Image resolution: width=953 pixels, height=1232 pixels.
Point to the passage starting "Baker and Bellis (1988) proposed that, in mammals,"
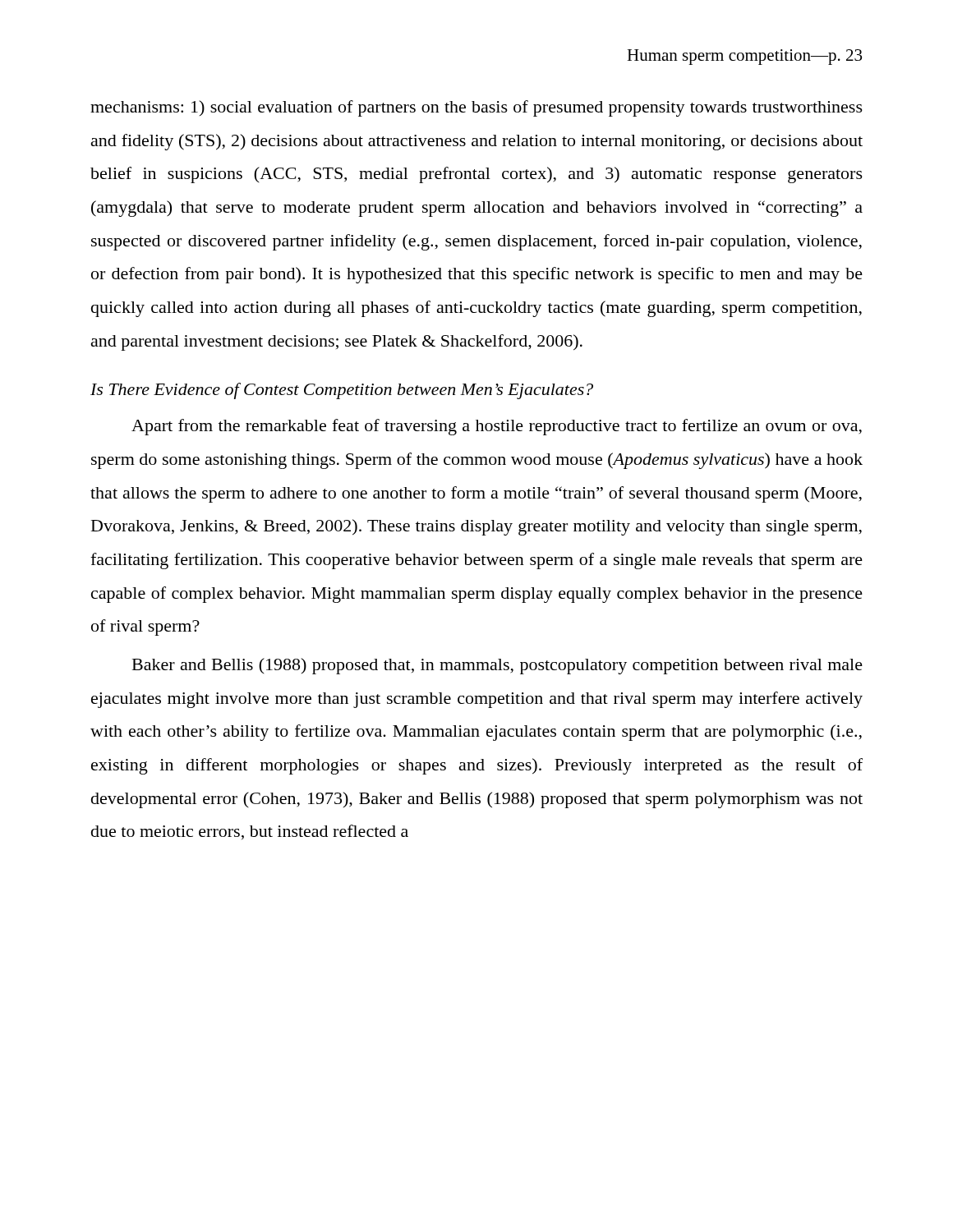coord(476,748)
